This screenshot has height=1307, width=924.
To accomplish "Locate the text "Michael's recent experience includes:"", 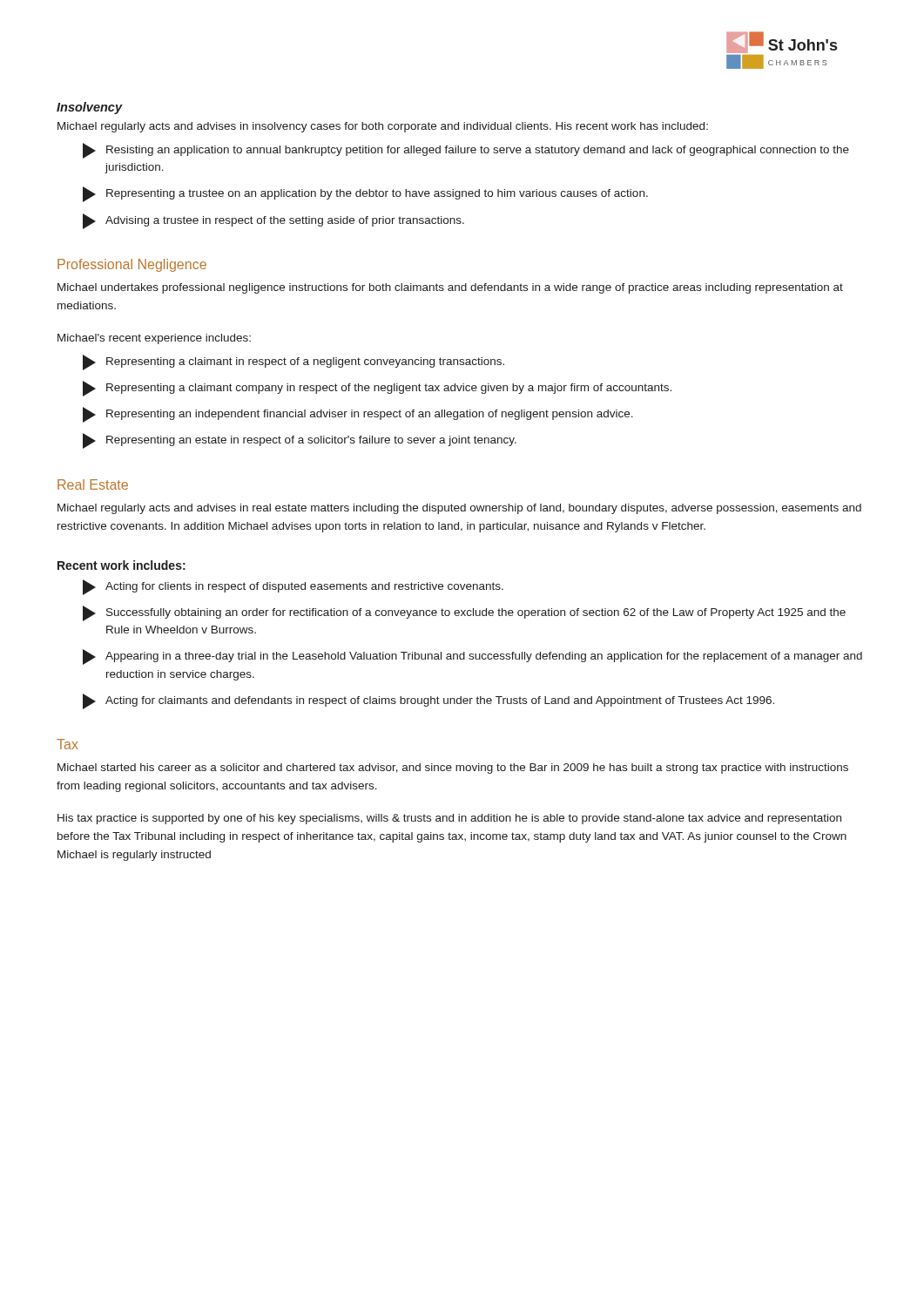I will pos(154,337).
